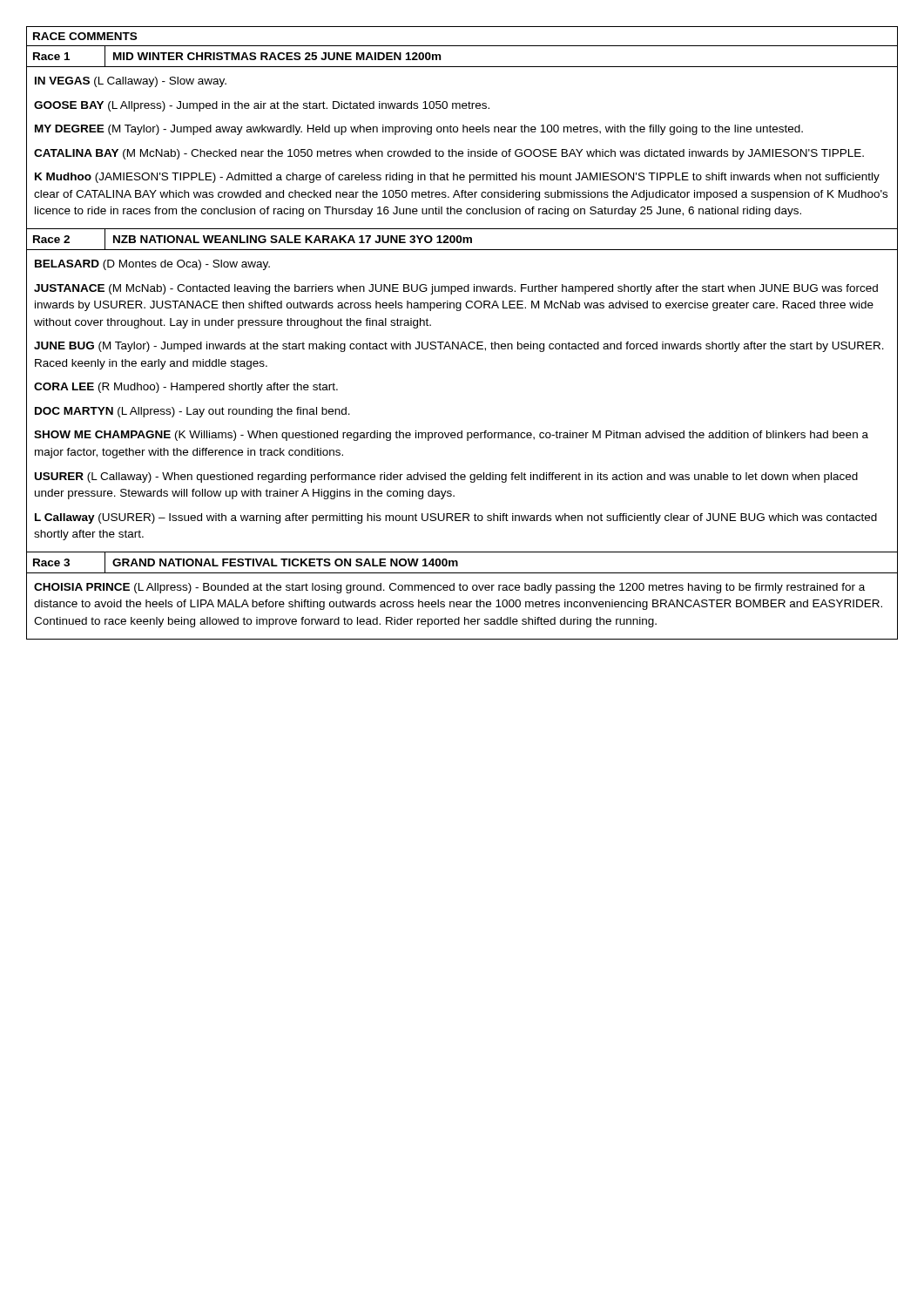Select the text block containing "L Callaway (USURER) – Issued with"
The width and height of the screenshot is (924, 1307).
click(456, 525)
